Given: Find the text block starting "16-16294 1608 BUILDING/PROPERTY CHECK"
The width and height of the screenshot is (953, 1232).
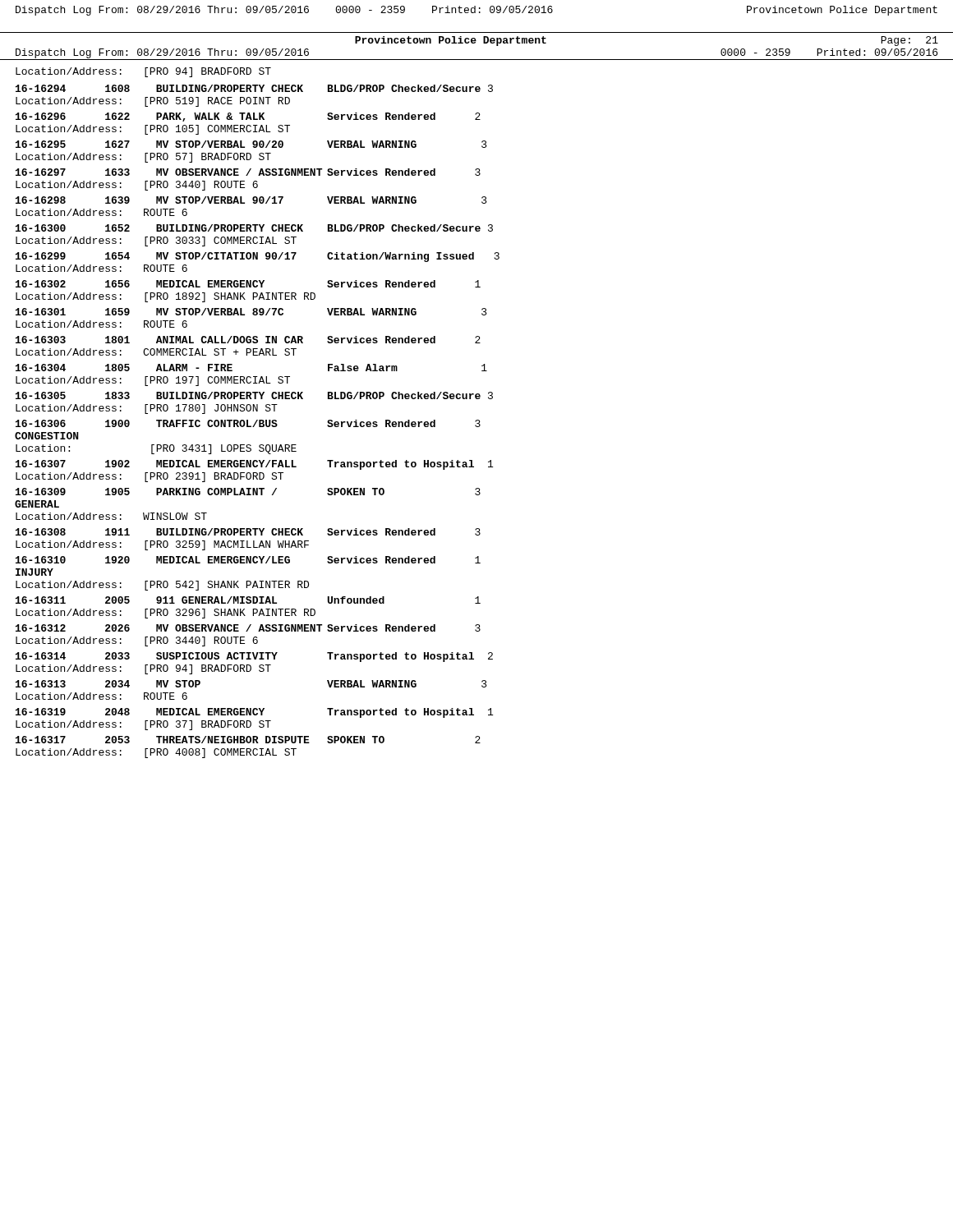Looking at the screenshot, I should [476, 95].
